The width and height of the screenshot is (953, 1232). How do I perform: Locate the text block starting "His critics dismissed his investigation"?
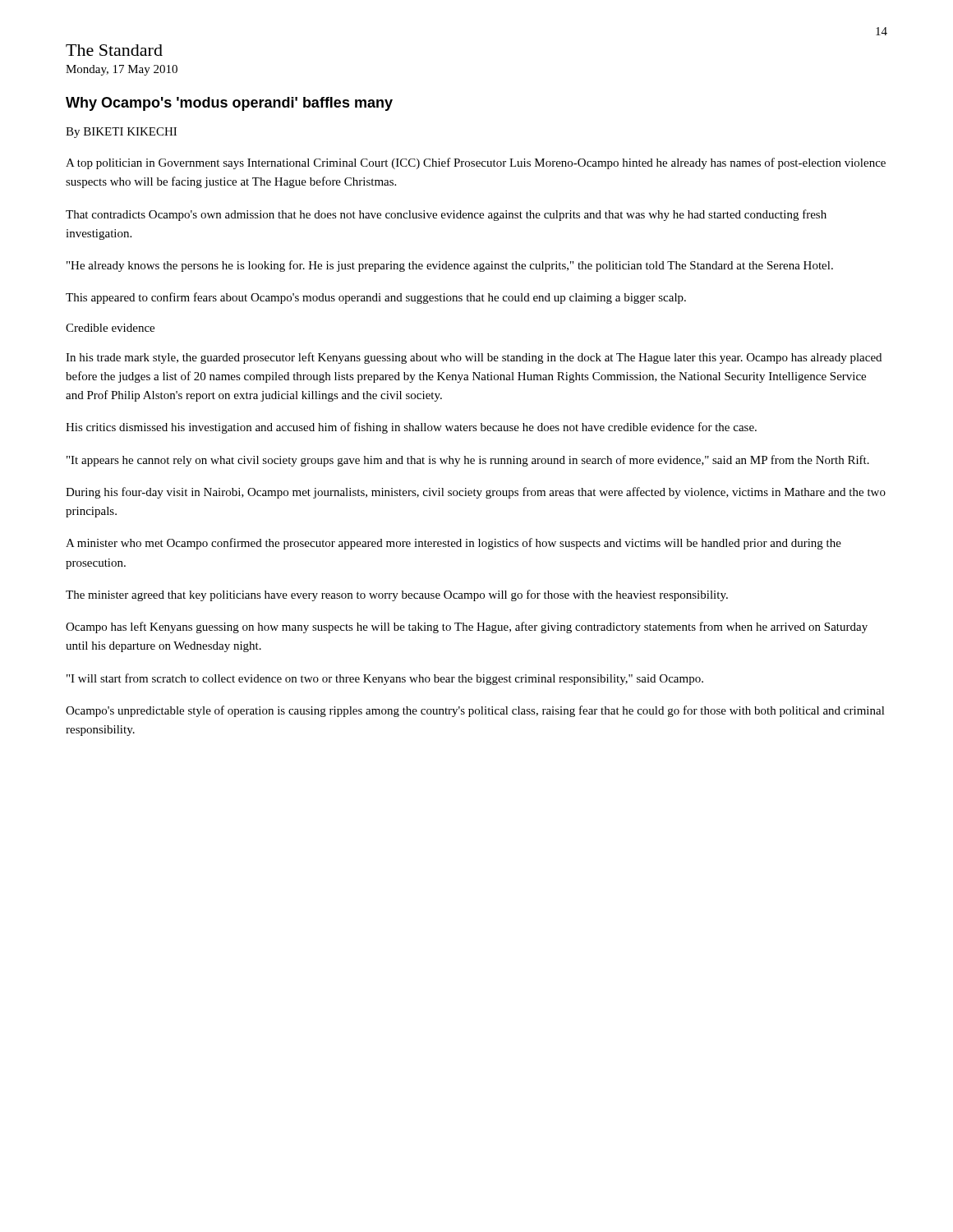coord(412,427)
